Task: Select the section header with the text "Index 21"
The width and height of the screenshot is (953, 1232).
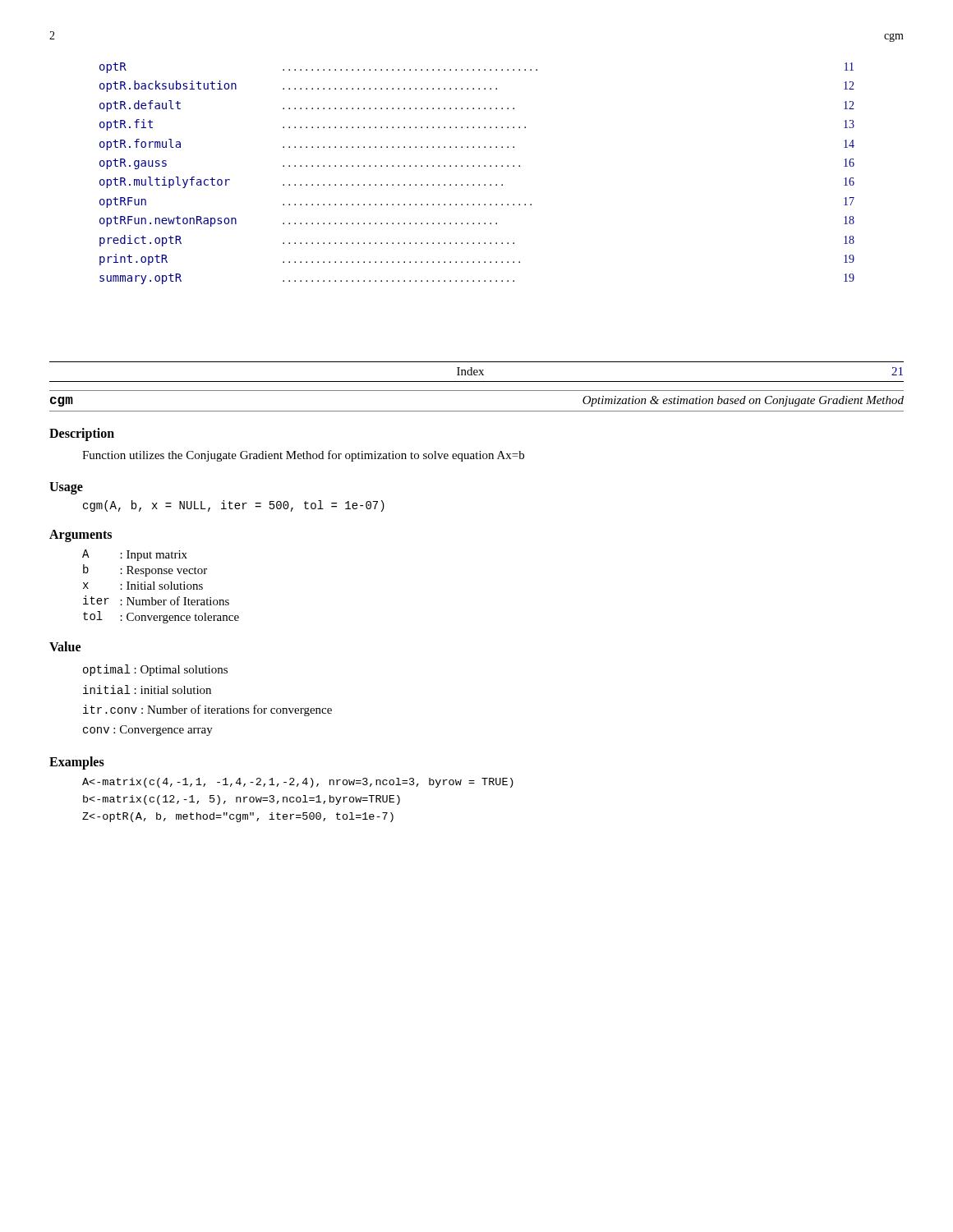Action: (680, 372)
